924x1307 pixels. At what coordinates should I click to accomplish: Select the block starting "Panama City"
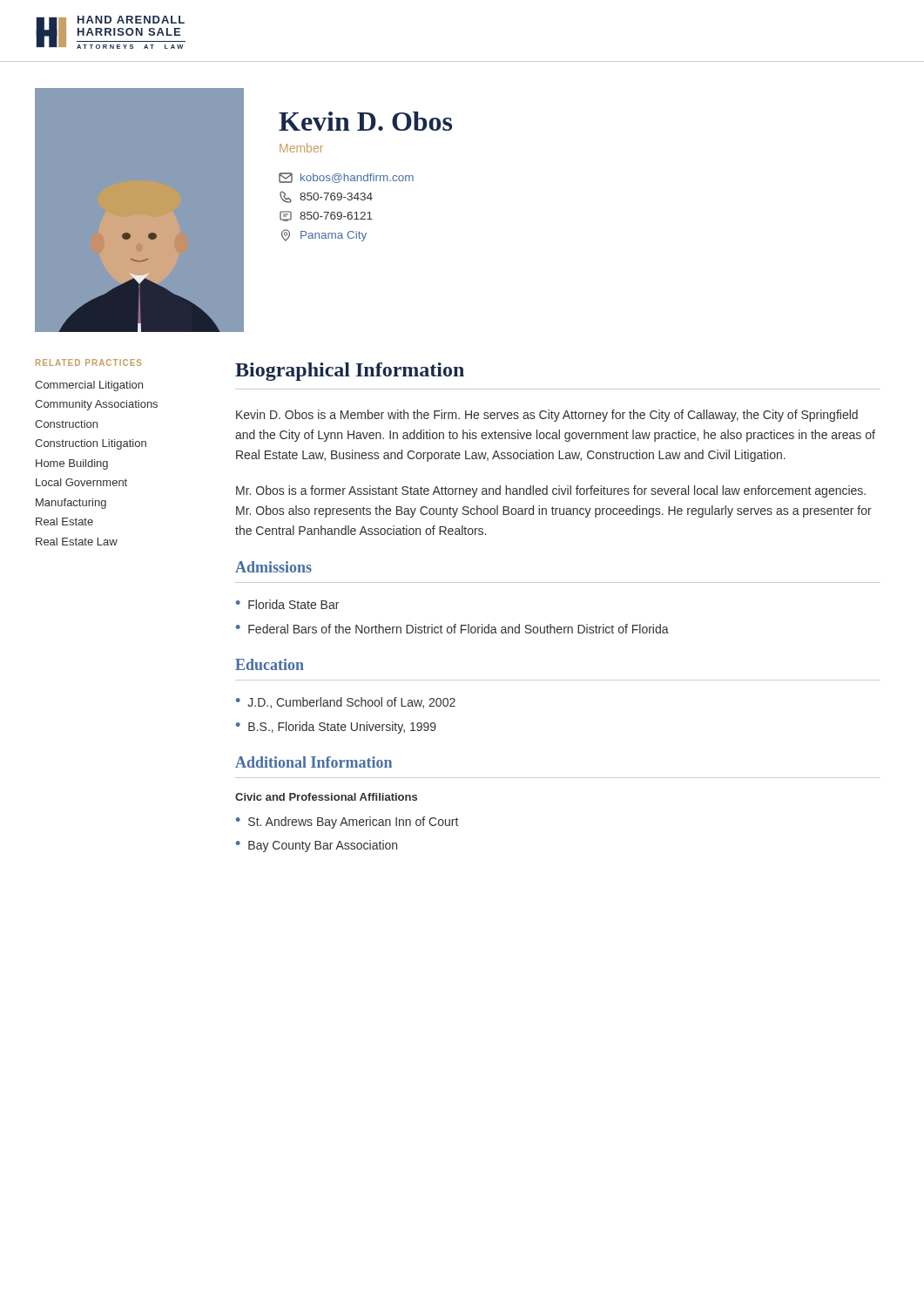pos(333,235)
